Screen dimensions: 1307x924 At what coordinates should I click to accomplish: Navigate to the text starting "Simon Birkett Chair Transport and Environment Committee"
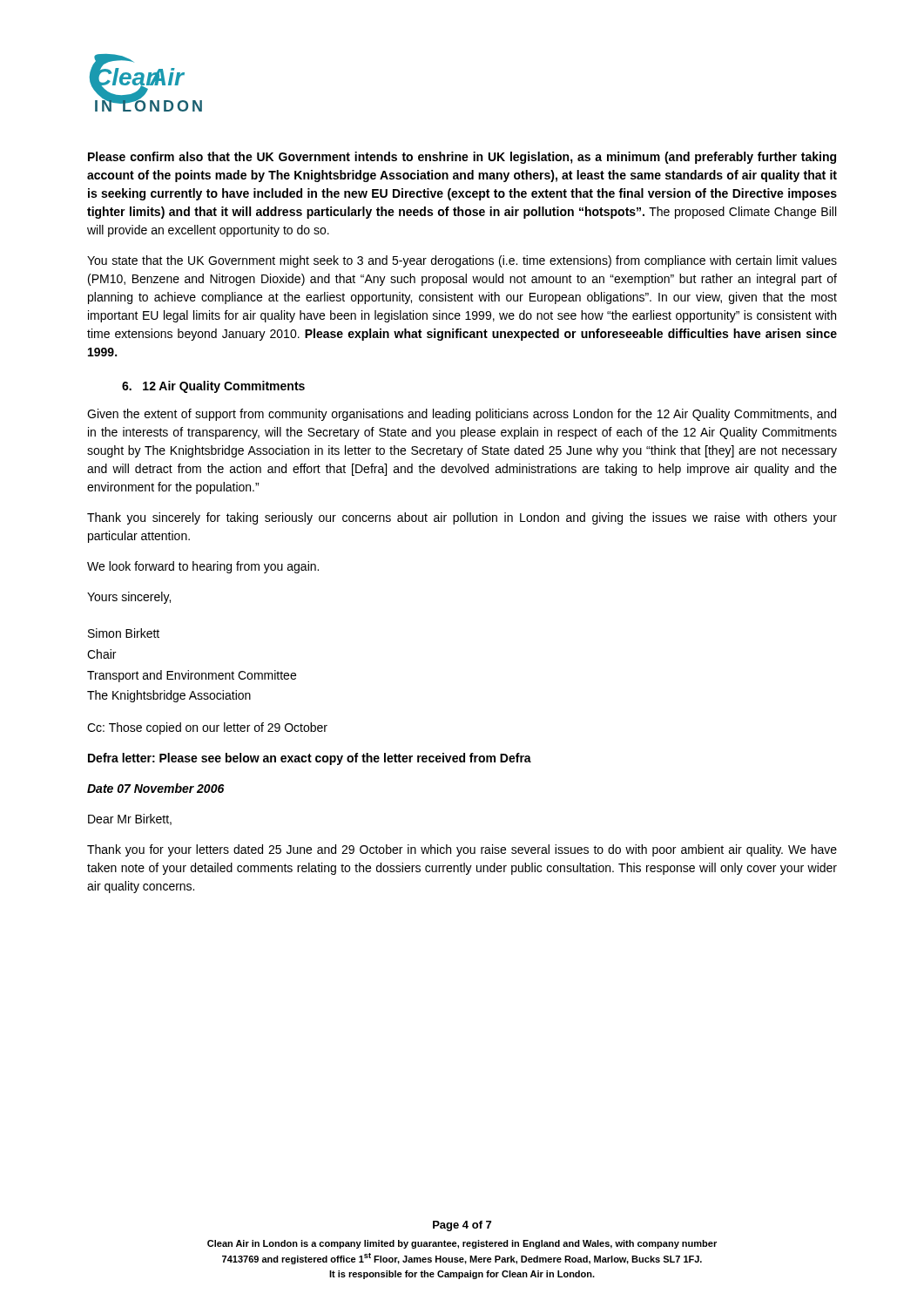click(192, 665)
